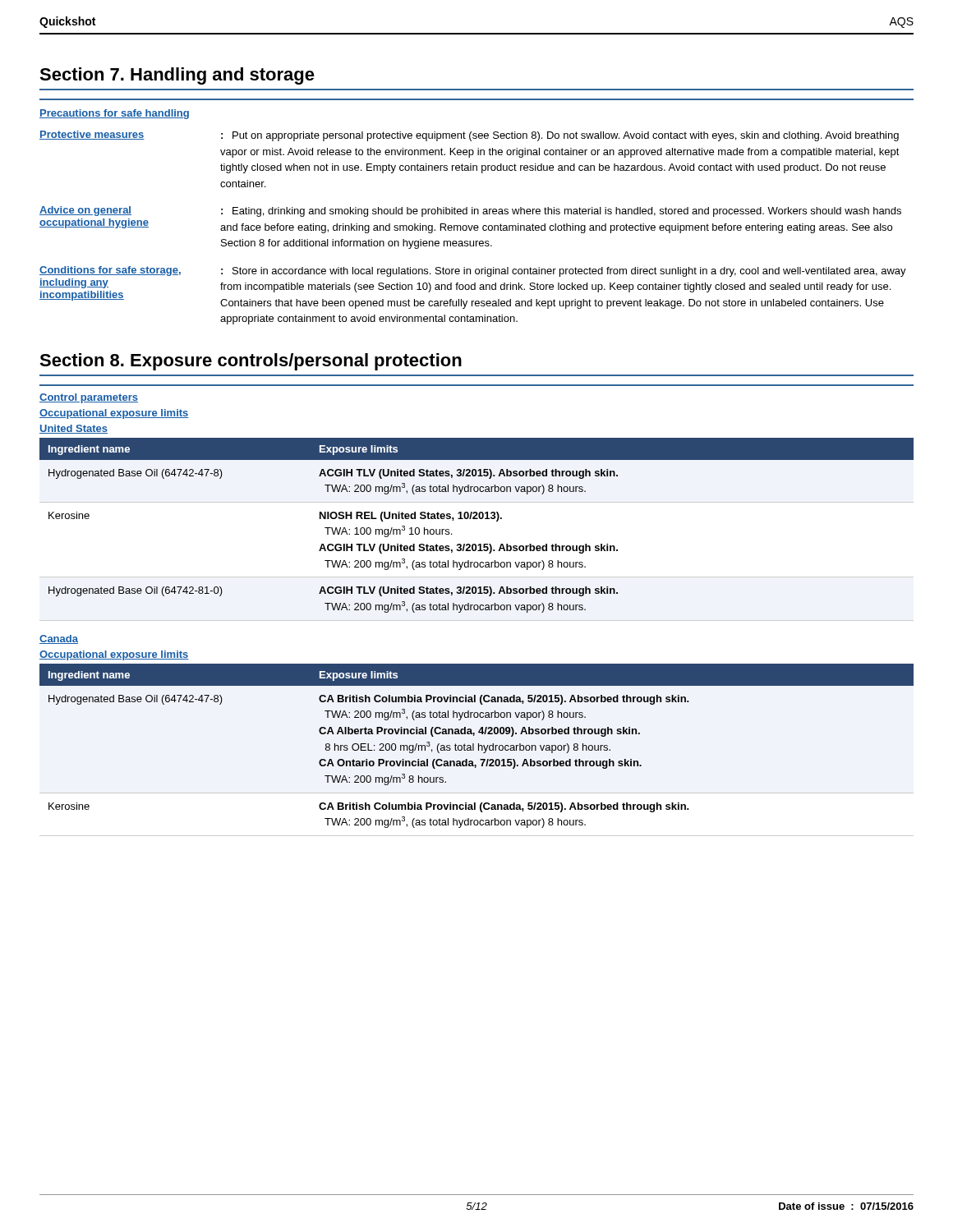953x1232 pixels.
Task: Locate the block starting "Control parameters"
Action: click(x=89, y=397)
